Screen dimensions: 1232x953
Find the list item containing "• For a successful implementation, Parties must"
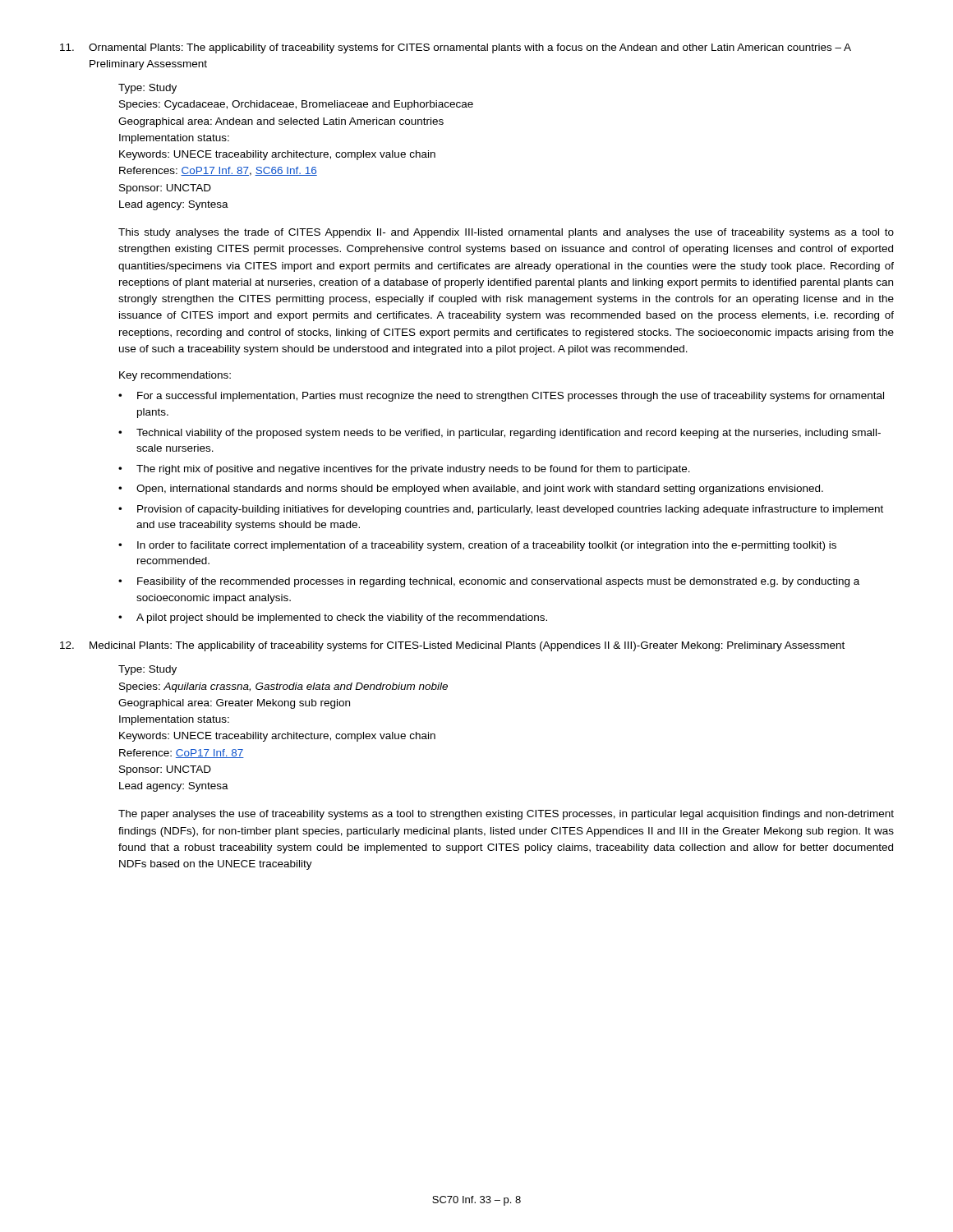506,404
